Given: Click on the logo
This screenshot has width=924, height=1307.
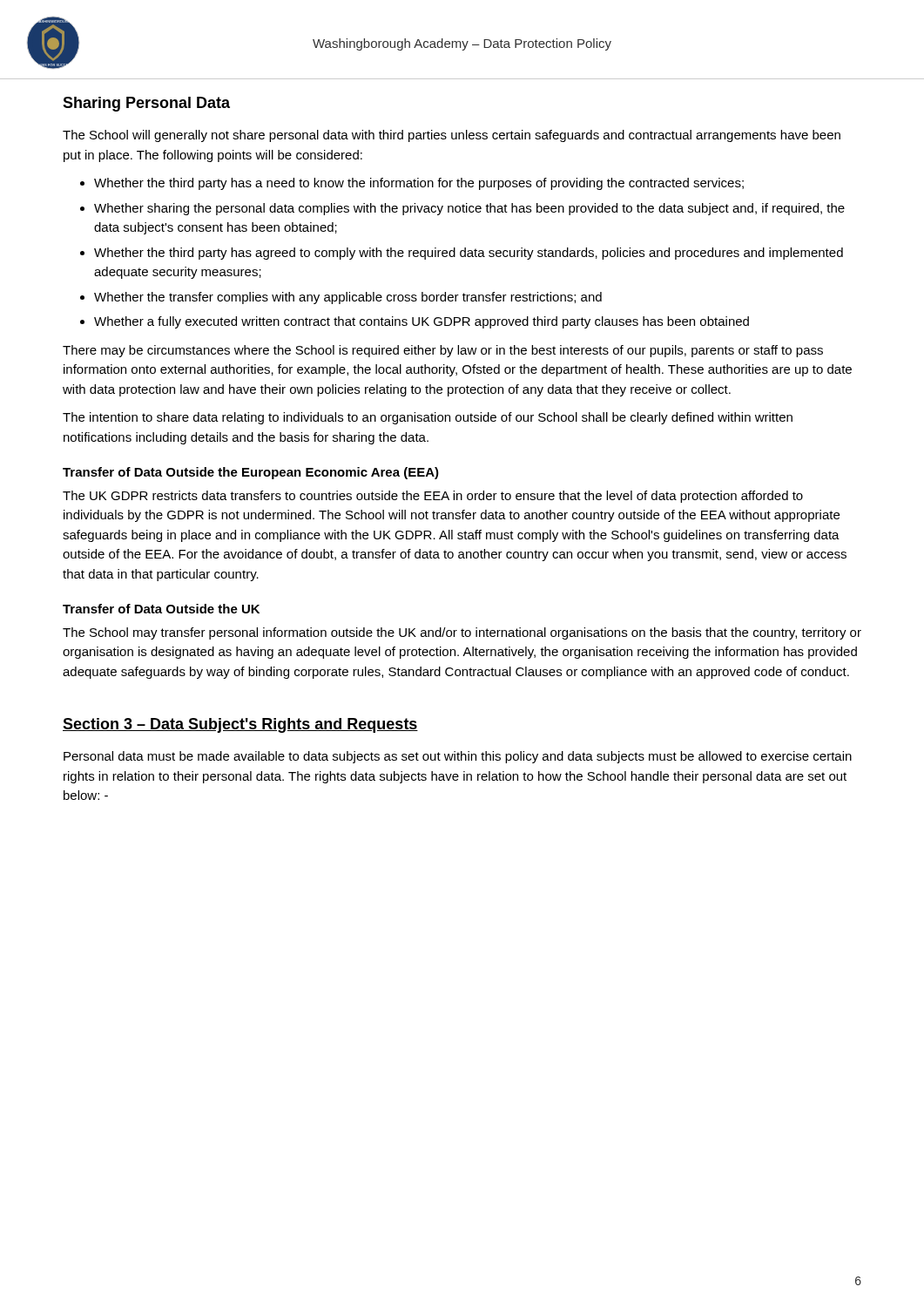Looking at the screenshot, I should click(x=53, y=43).
